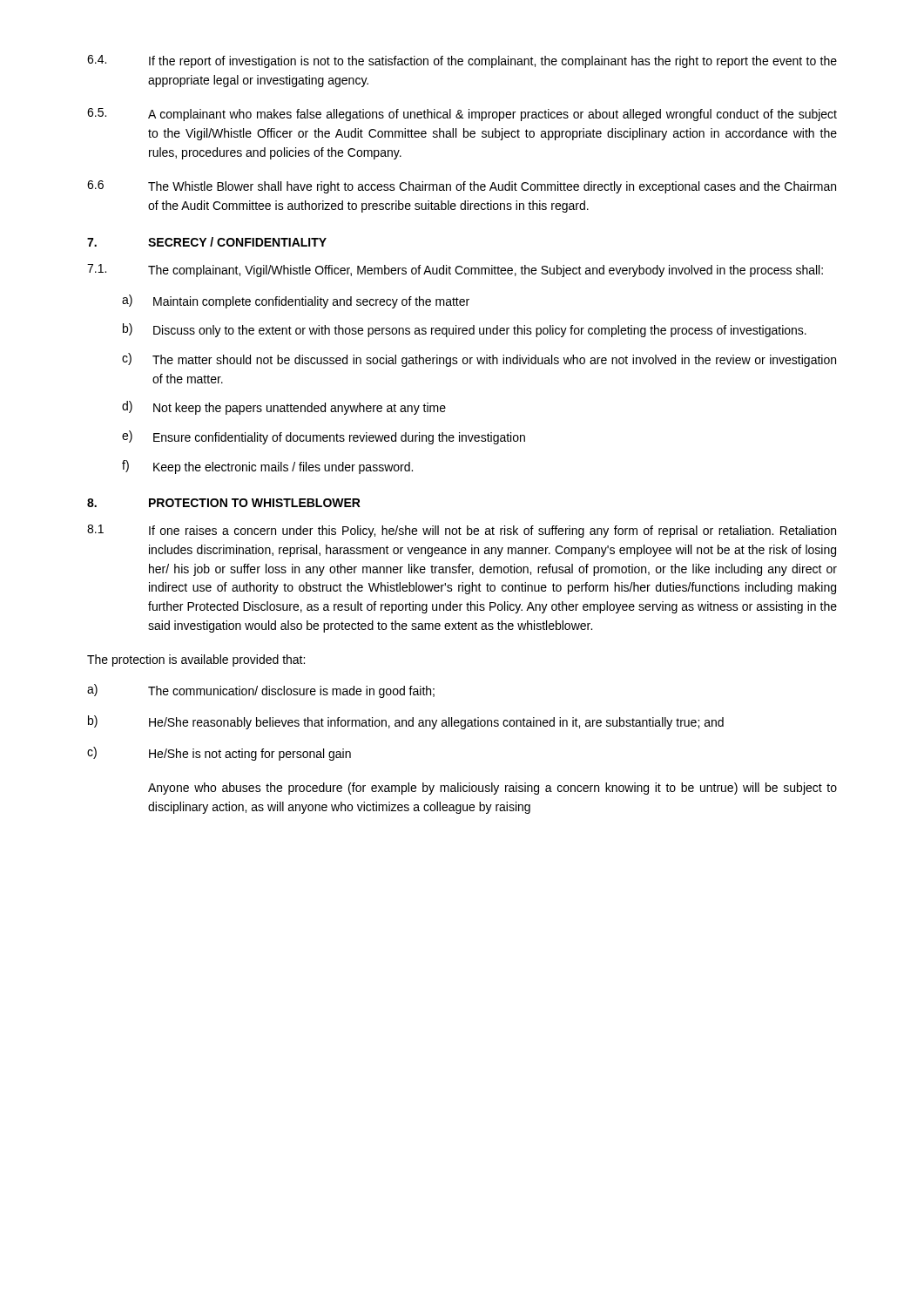Locate the list item containing "b) Discuss only to the"
The image size is (924, 1307).
tap(479, 331)
